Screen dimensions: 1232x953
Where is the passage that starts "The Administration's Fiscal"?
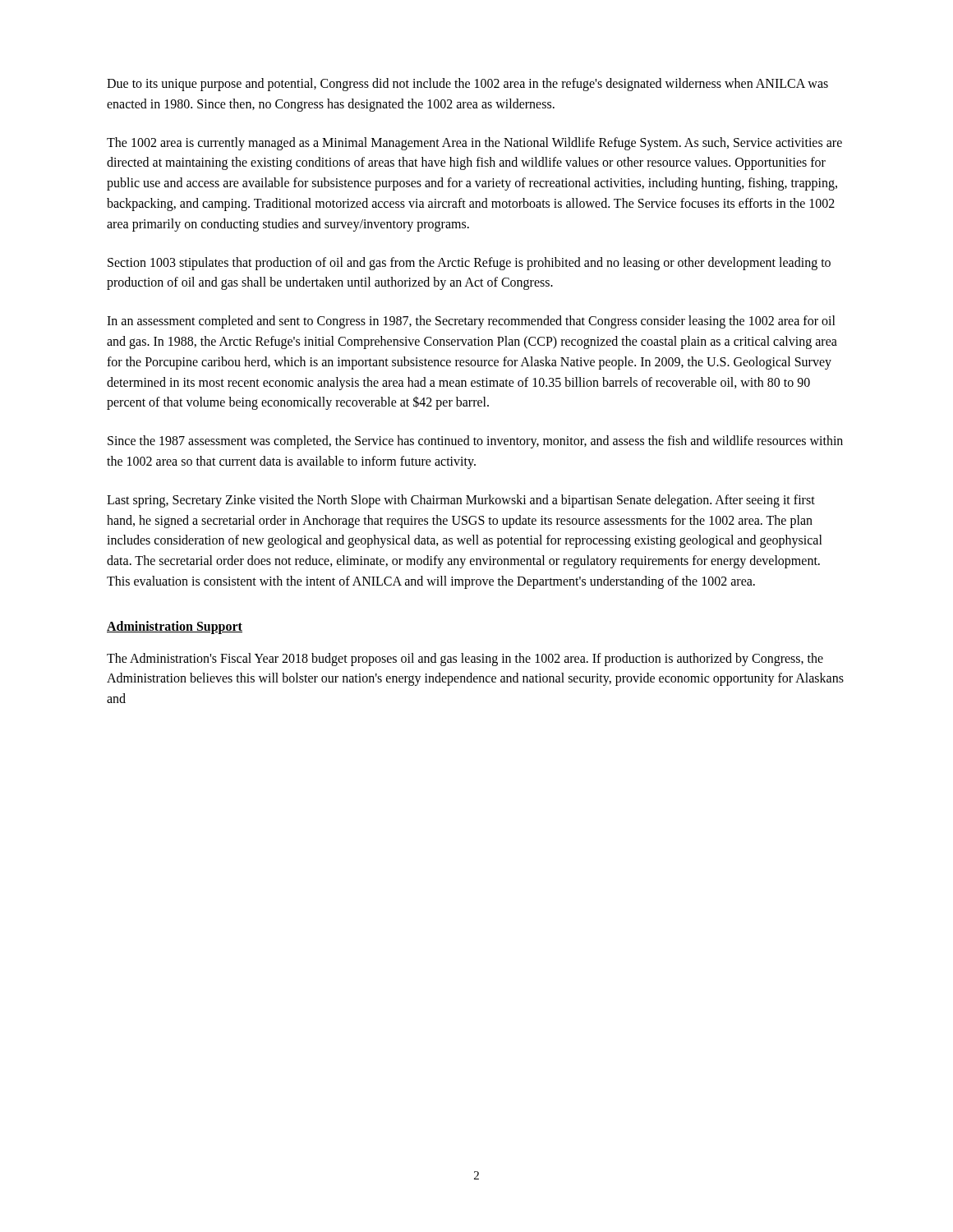[475, 678]
